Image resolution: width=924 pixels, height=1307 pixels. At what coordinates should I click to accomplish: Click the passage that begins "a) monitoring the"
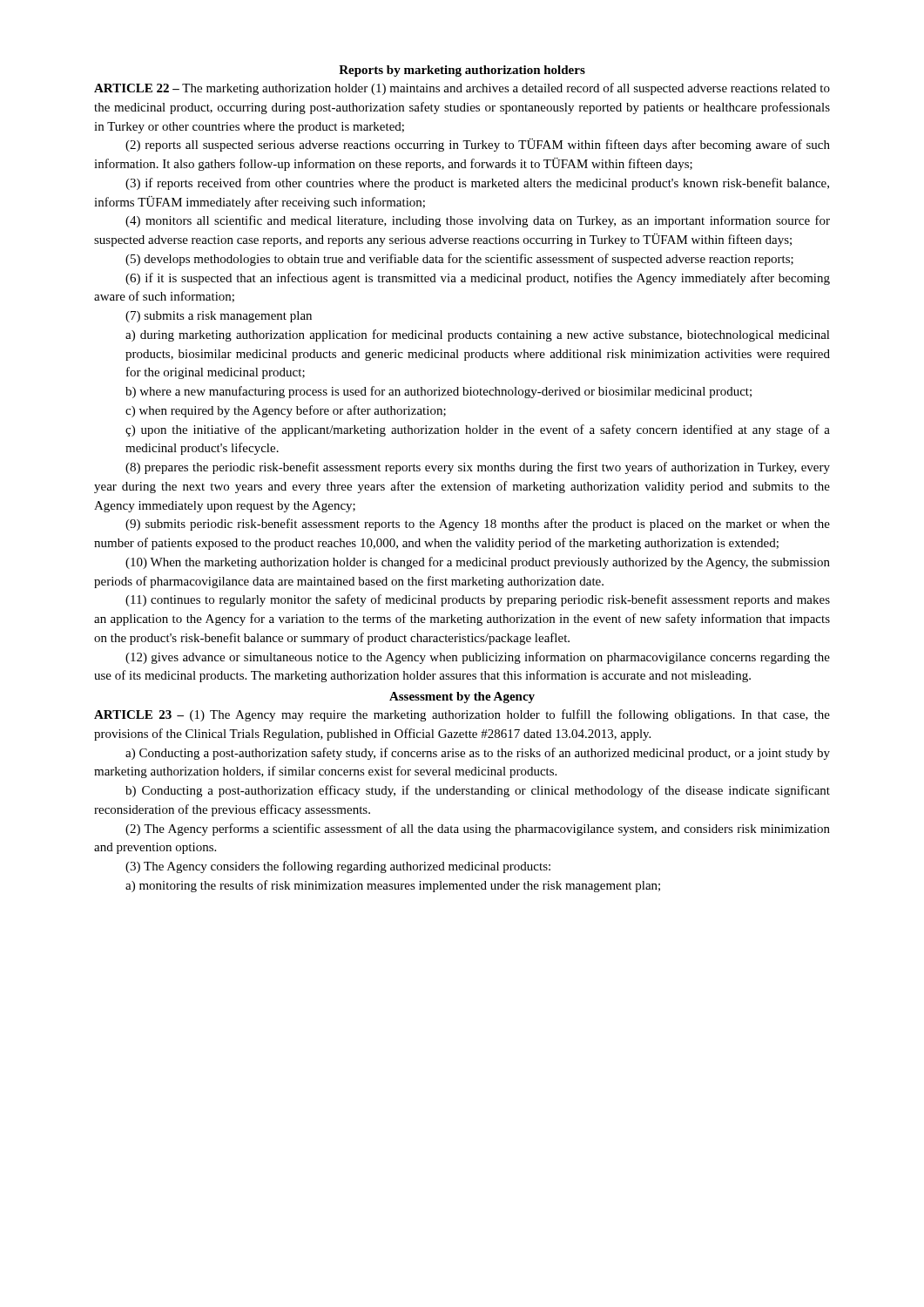point(462,886)
